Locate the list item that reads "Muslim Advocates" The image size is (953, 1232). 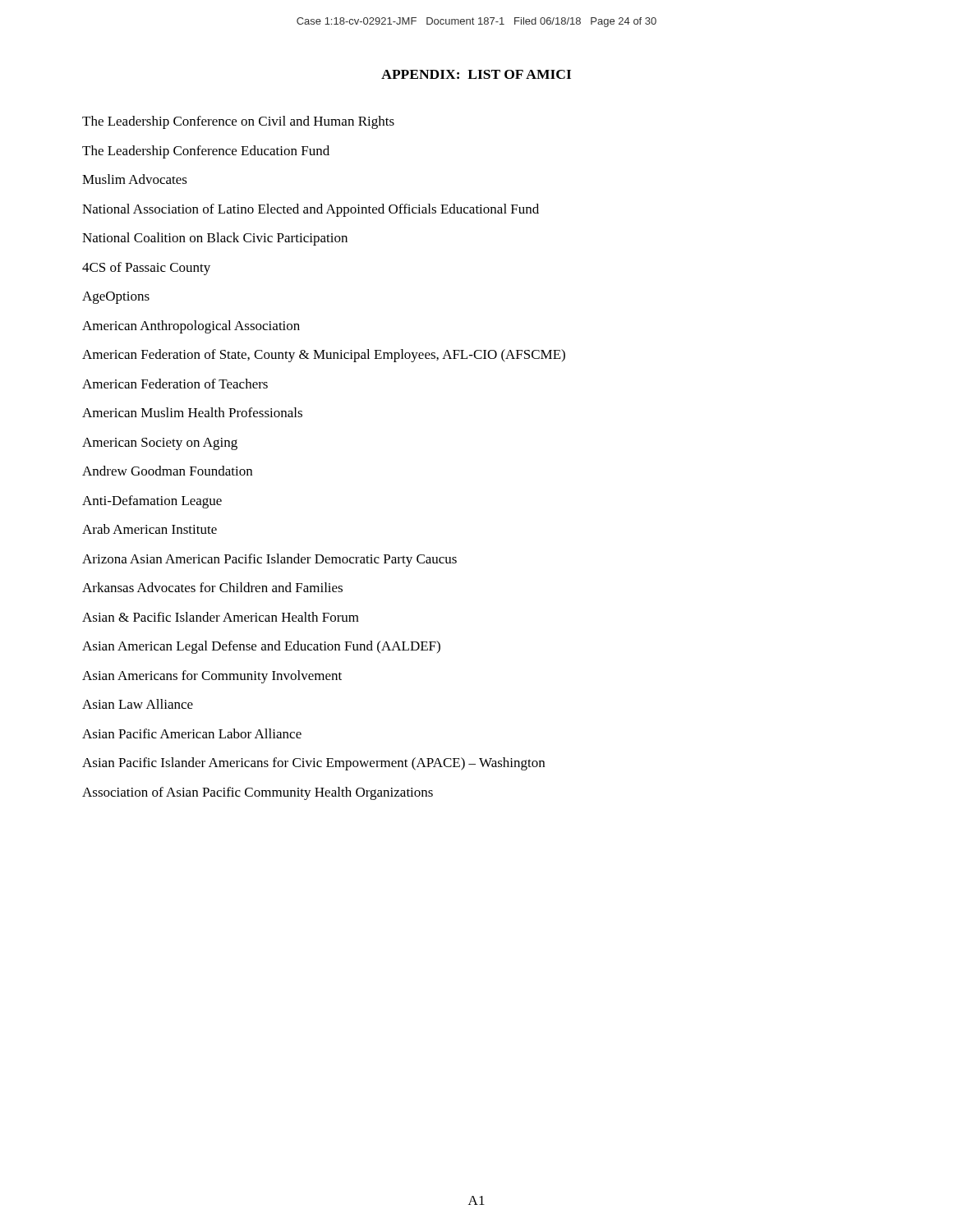pos(135,179)
